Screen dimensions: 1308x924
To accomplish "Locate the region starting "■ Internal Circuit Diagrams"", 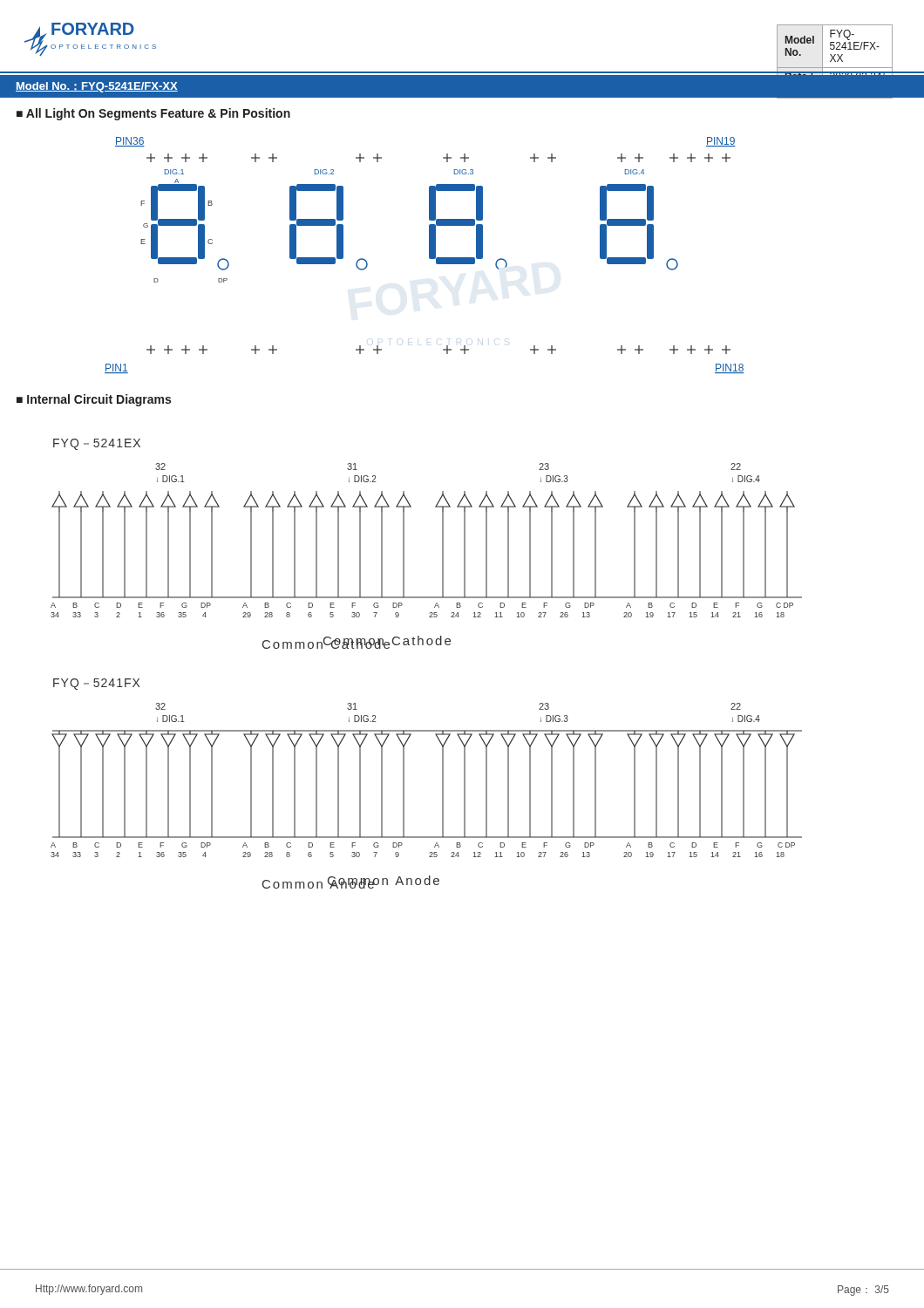I will (94, 399).
